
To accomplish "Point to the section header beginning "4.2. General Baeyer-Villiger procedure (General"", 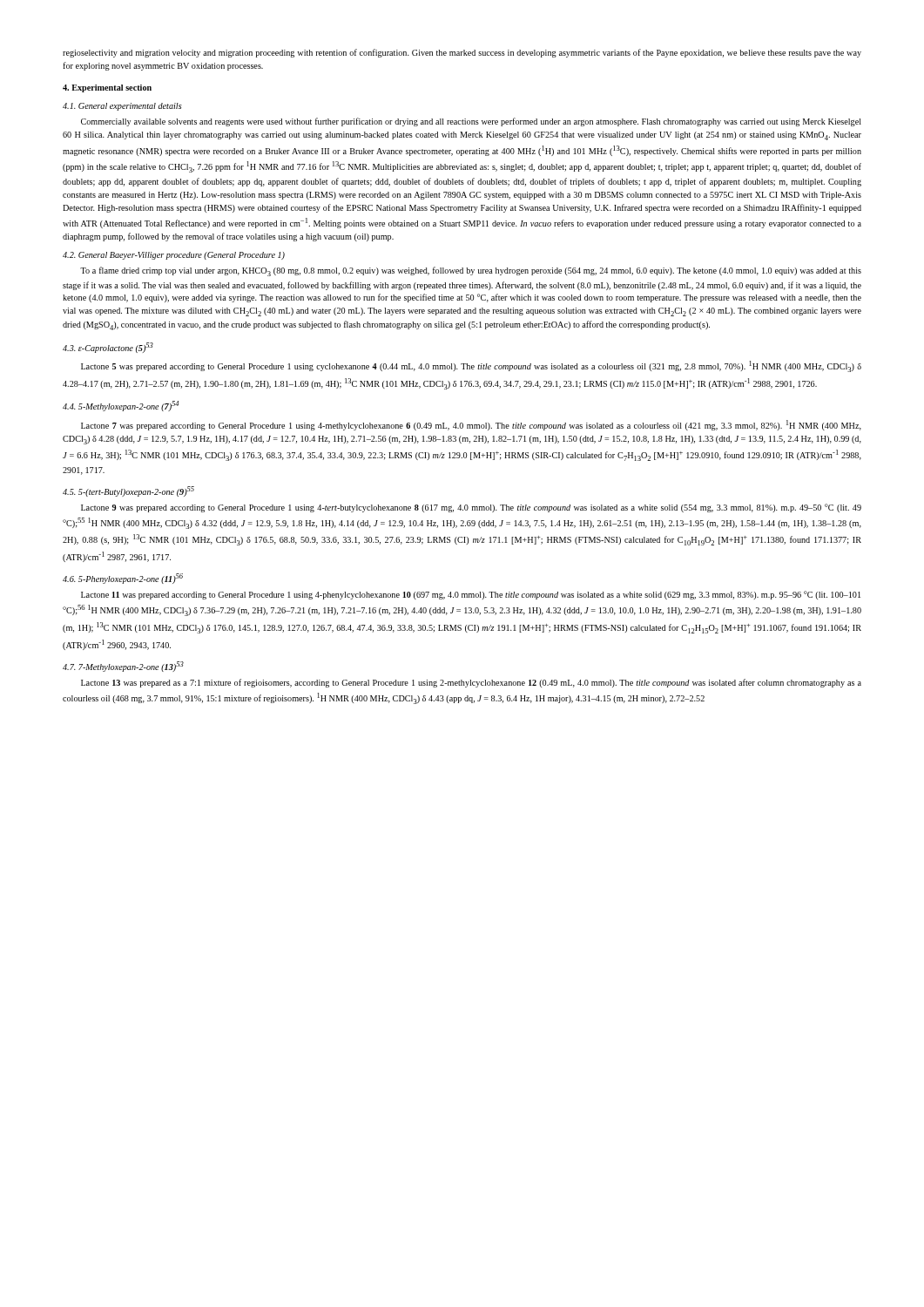I will click(x=174, y=255).
